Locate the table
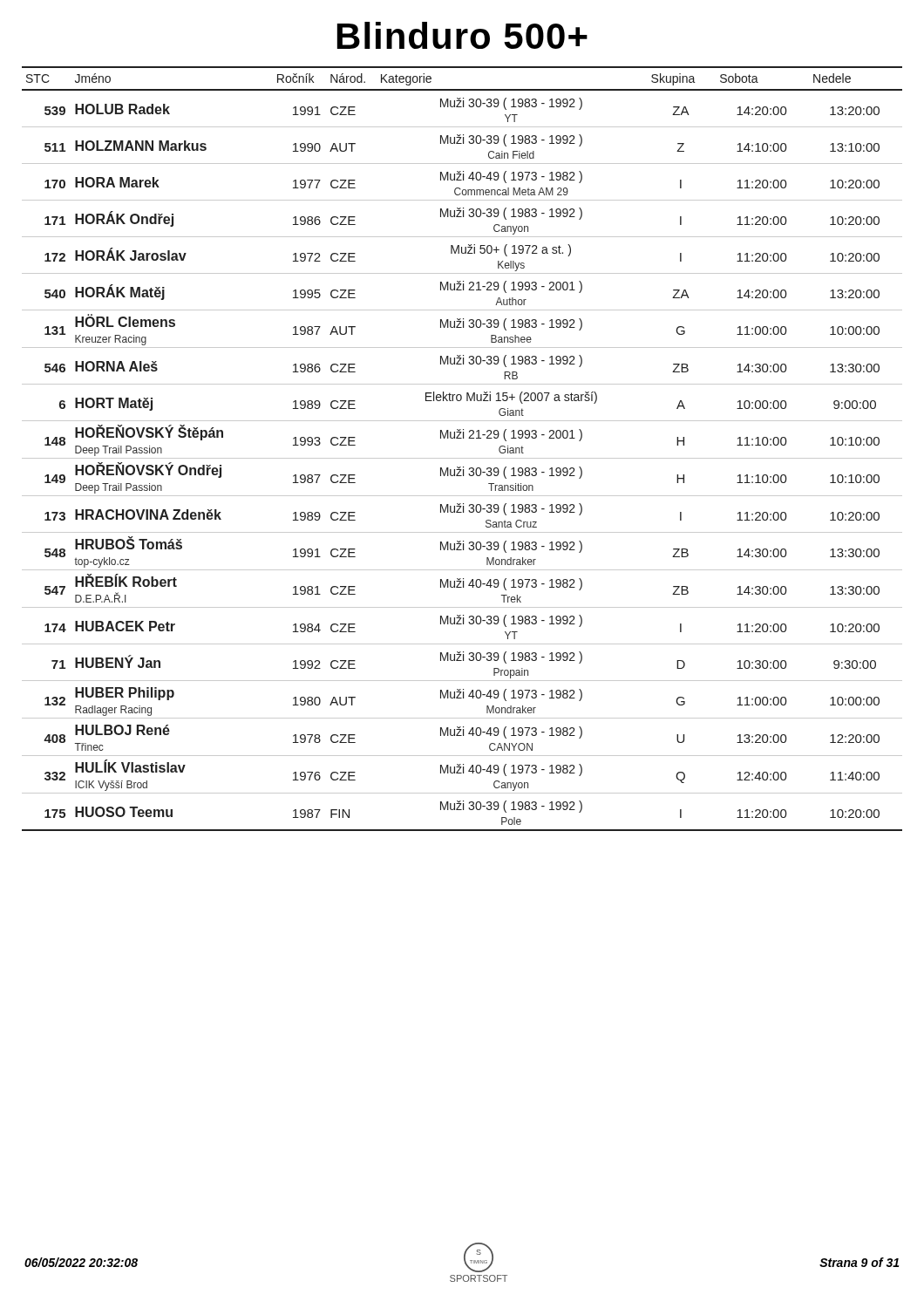Image resolution: width=924 pixels, height=1308 pixels. click(462, 449)
